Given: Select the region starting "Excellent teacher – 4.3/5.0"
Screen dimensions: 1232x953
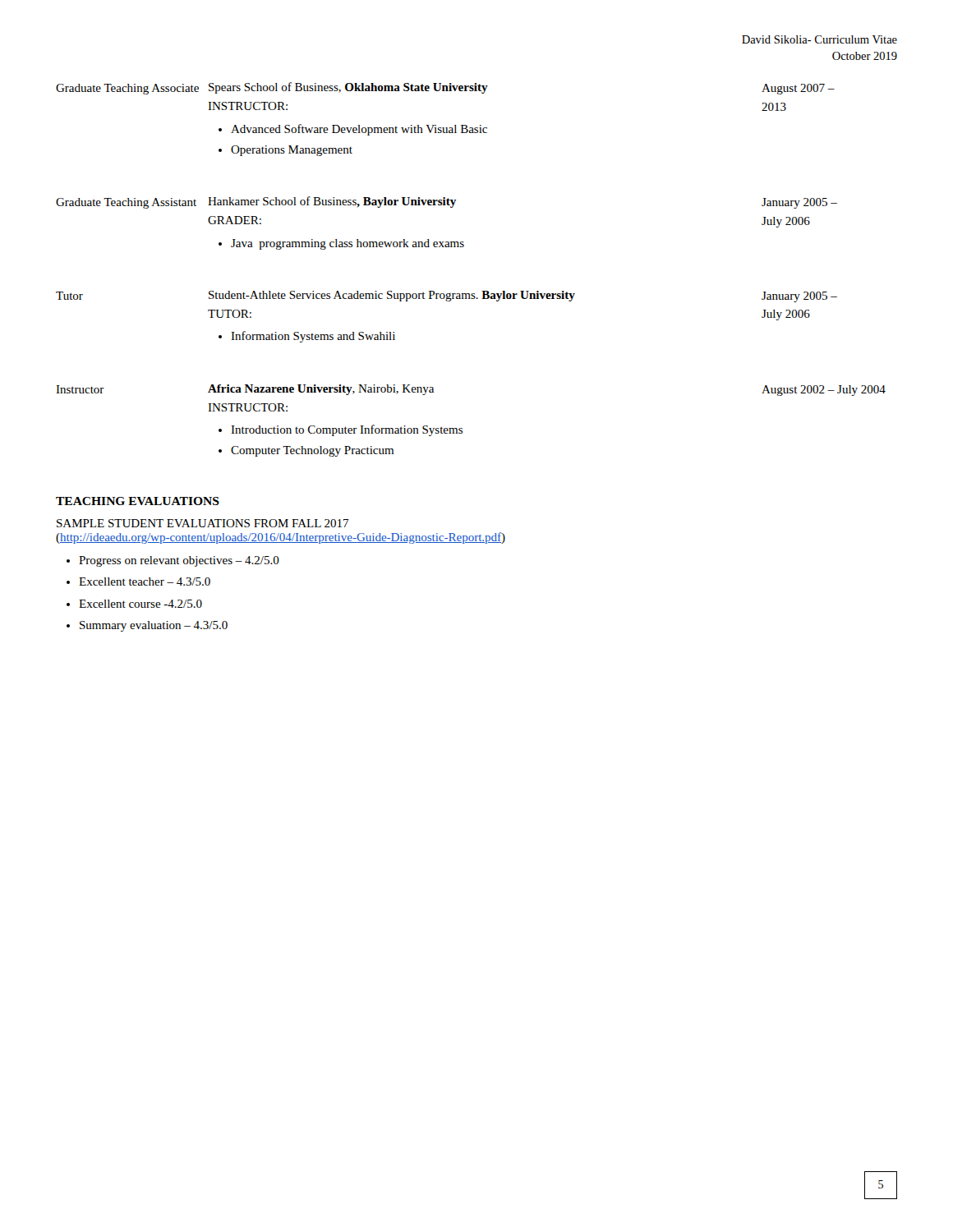Looking at the screenshot, I should (145, 582).
